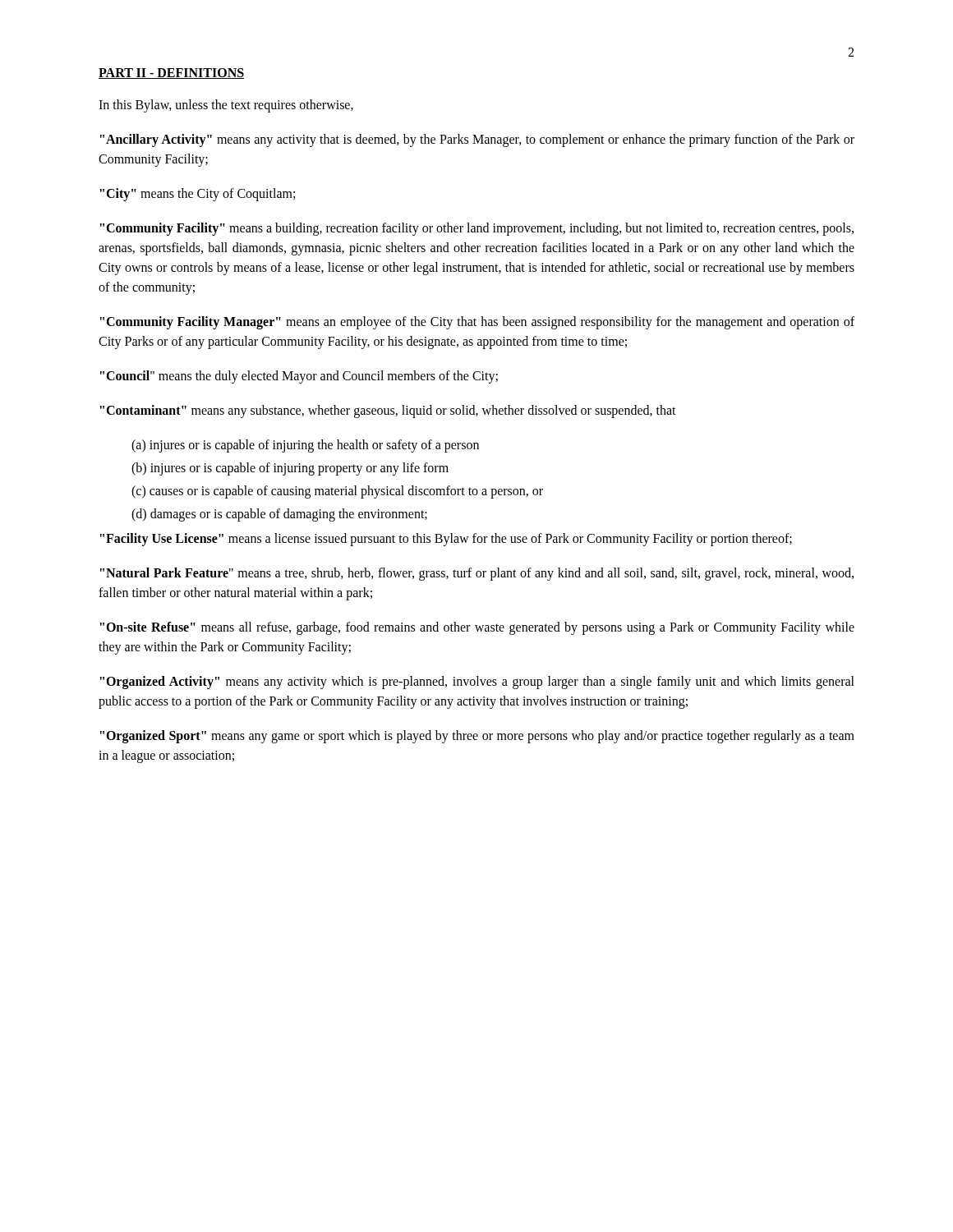Point to the passage starting "(c) causes or is capable"
Screen dimensions: 1232x953
pyautogui.click(x=337, y=491)
